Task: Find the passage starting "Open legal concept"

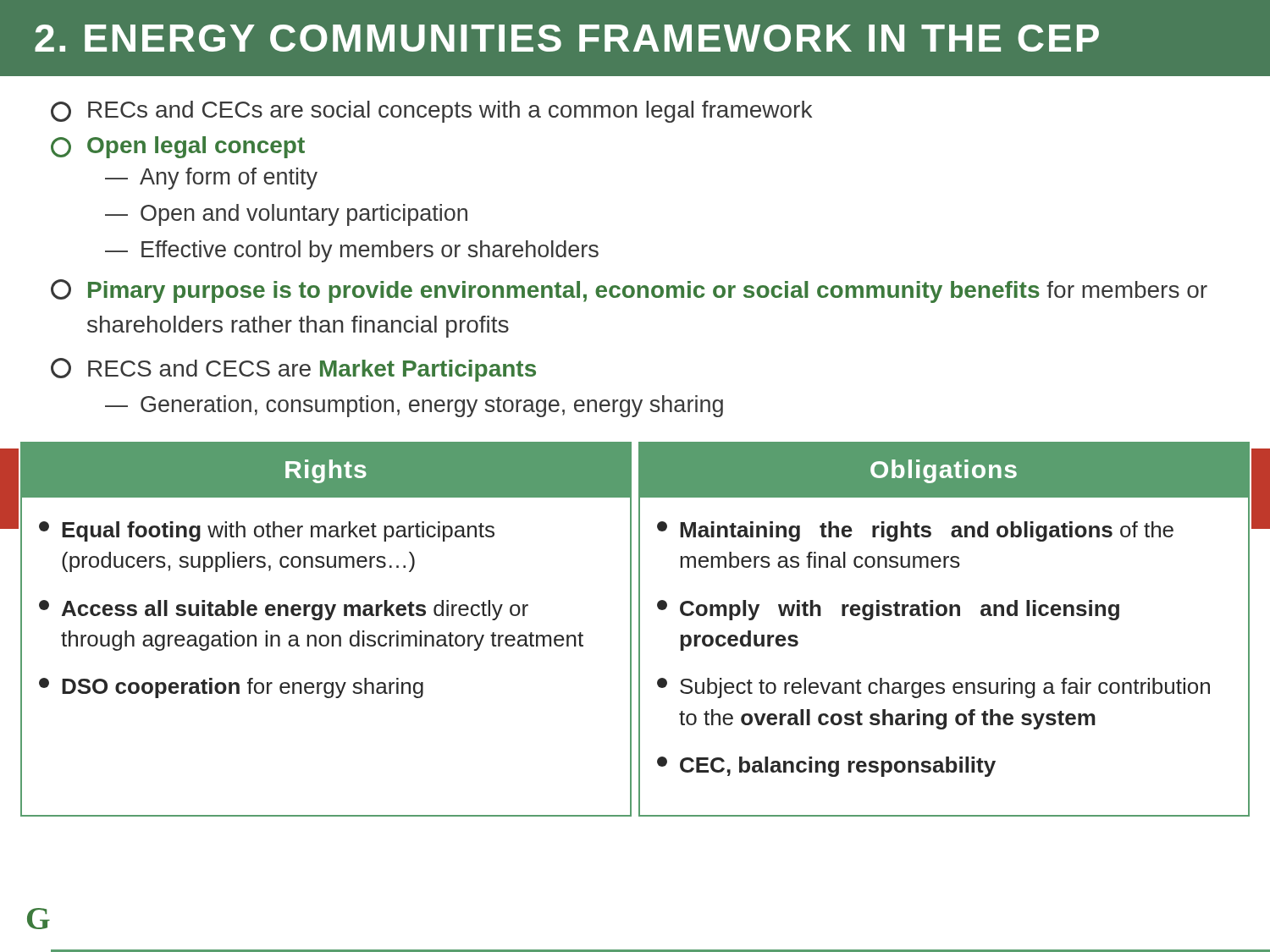Action: 178,146
